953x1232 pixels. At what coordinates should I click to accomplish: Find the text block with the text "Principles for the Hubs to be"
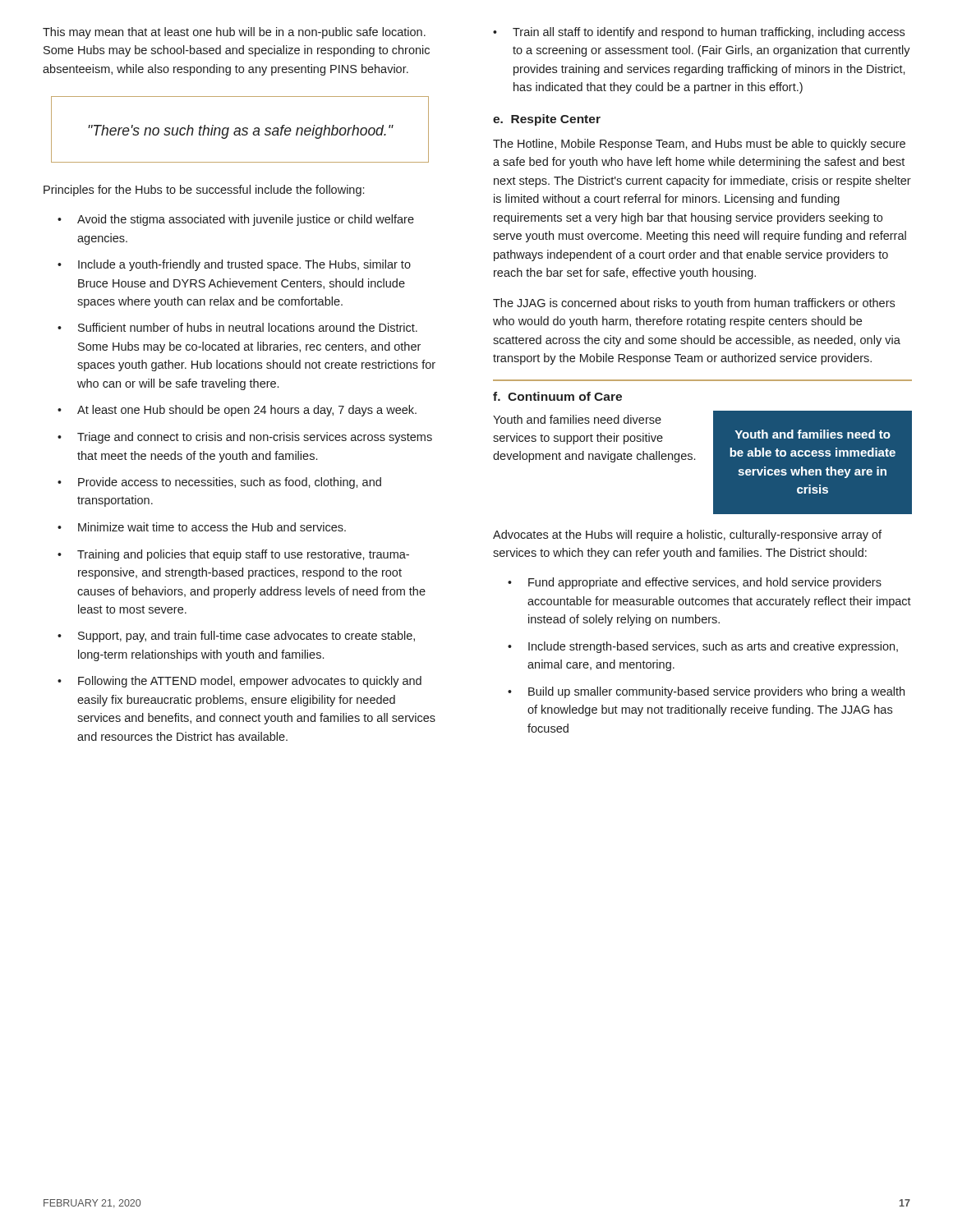pyautogui.click(x=204, y=189)
